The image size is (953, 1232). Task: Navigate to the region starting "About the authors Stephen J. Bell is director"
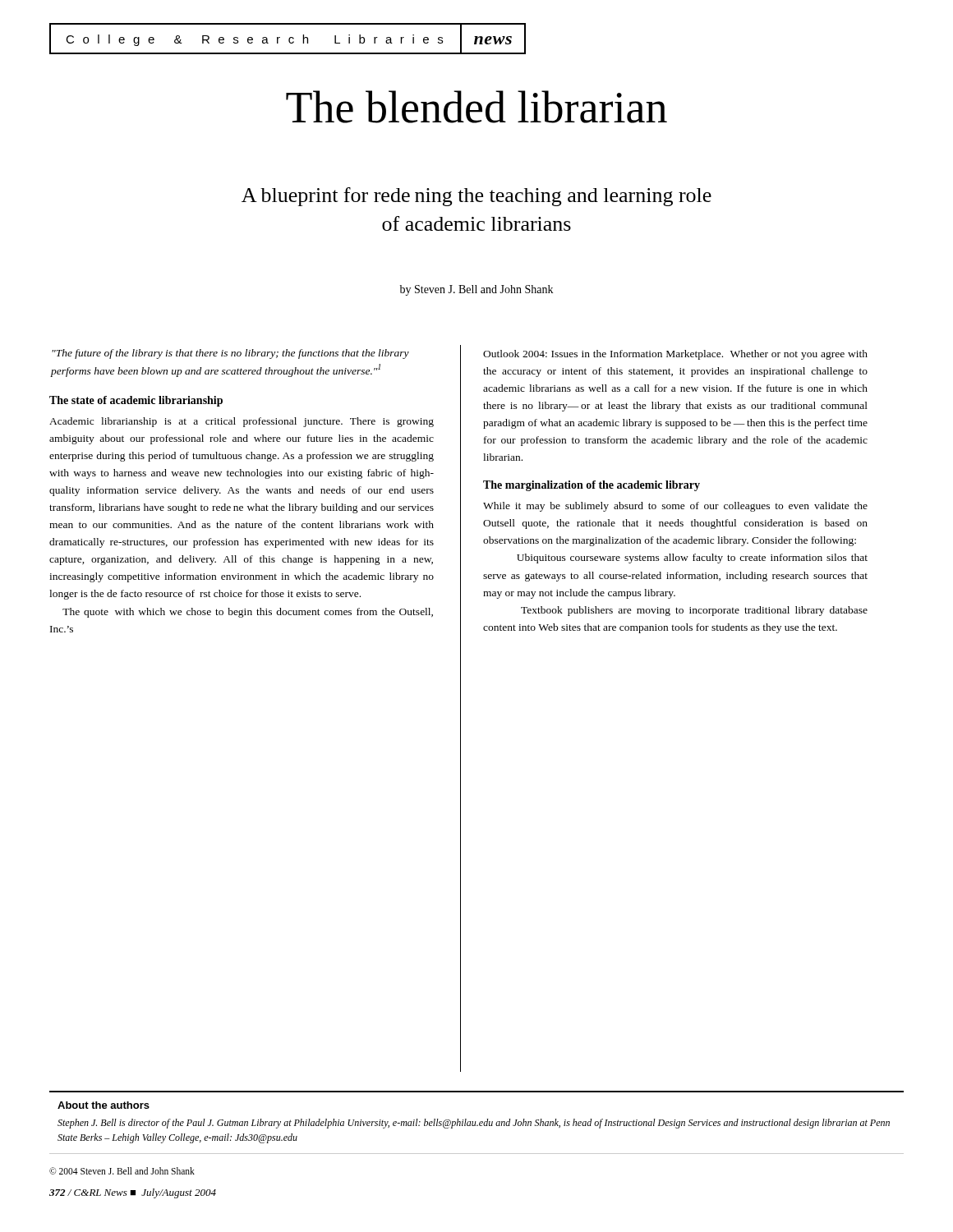tap(476, 1122)
